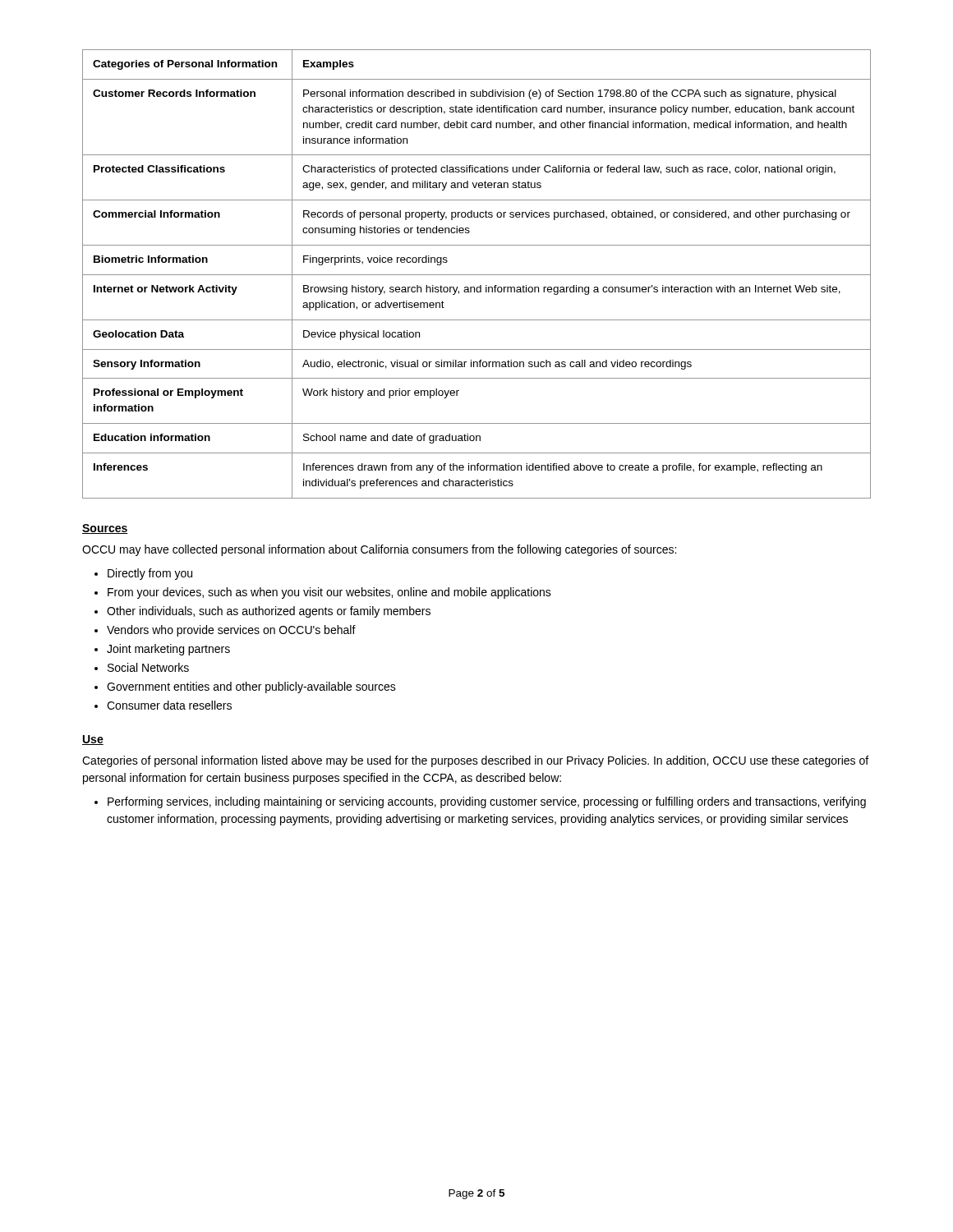Viewport: 953px width, 1232px height.
Task: Select the list item containing "Joint marketing partners"
Action: point(168,649)
